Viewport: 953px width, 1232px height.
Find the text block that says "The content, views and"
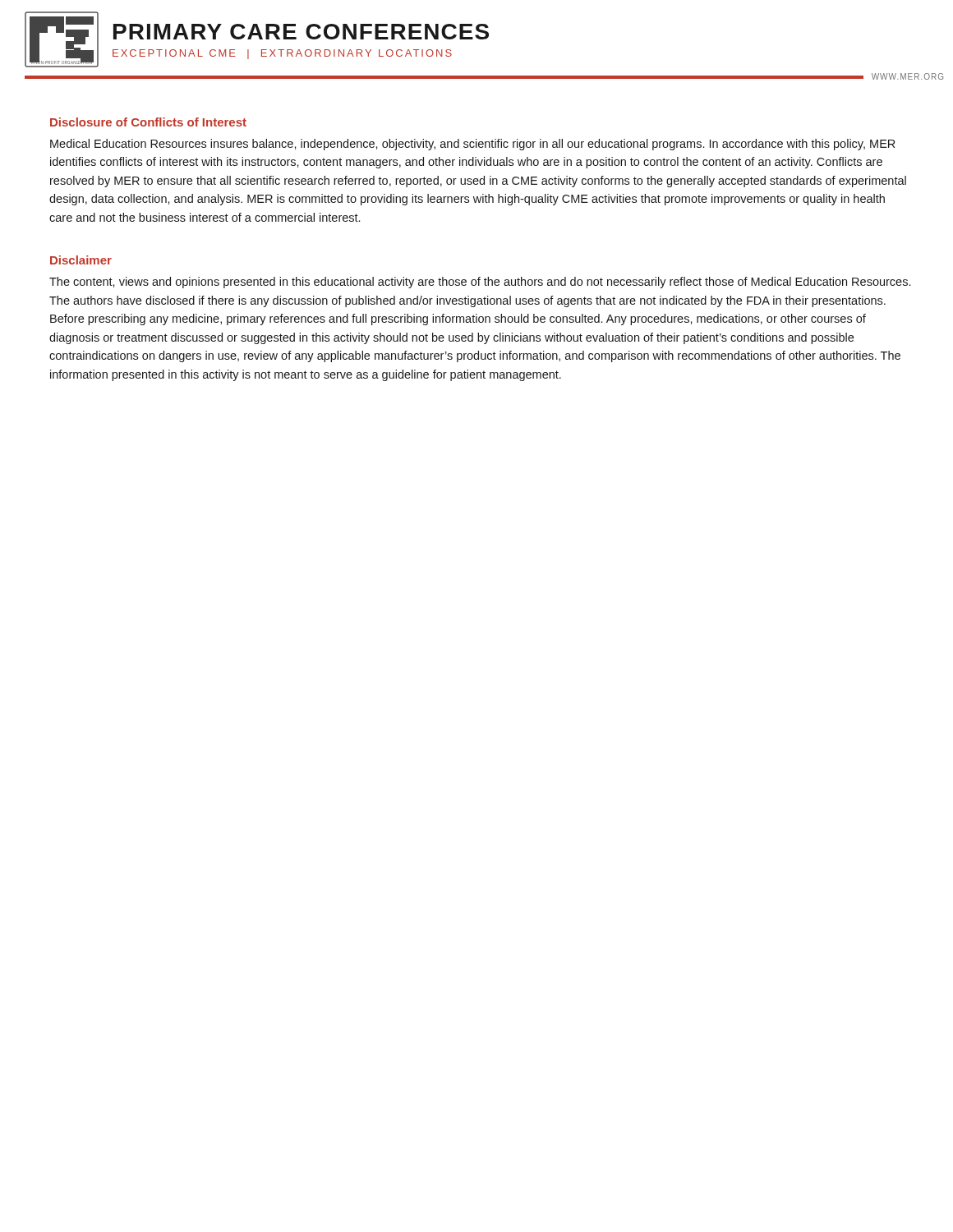point(480,328)
